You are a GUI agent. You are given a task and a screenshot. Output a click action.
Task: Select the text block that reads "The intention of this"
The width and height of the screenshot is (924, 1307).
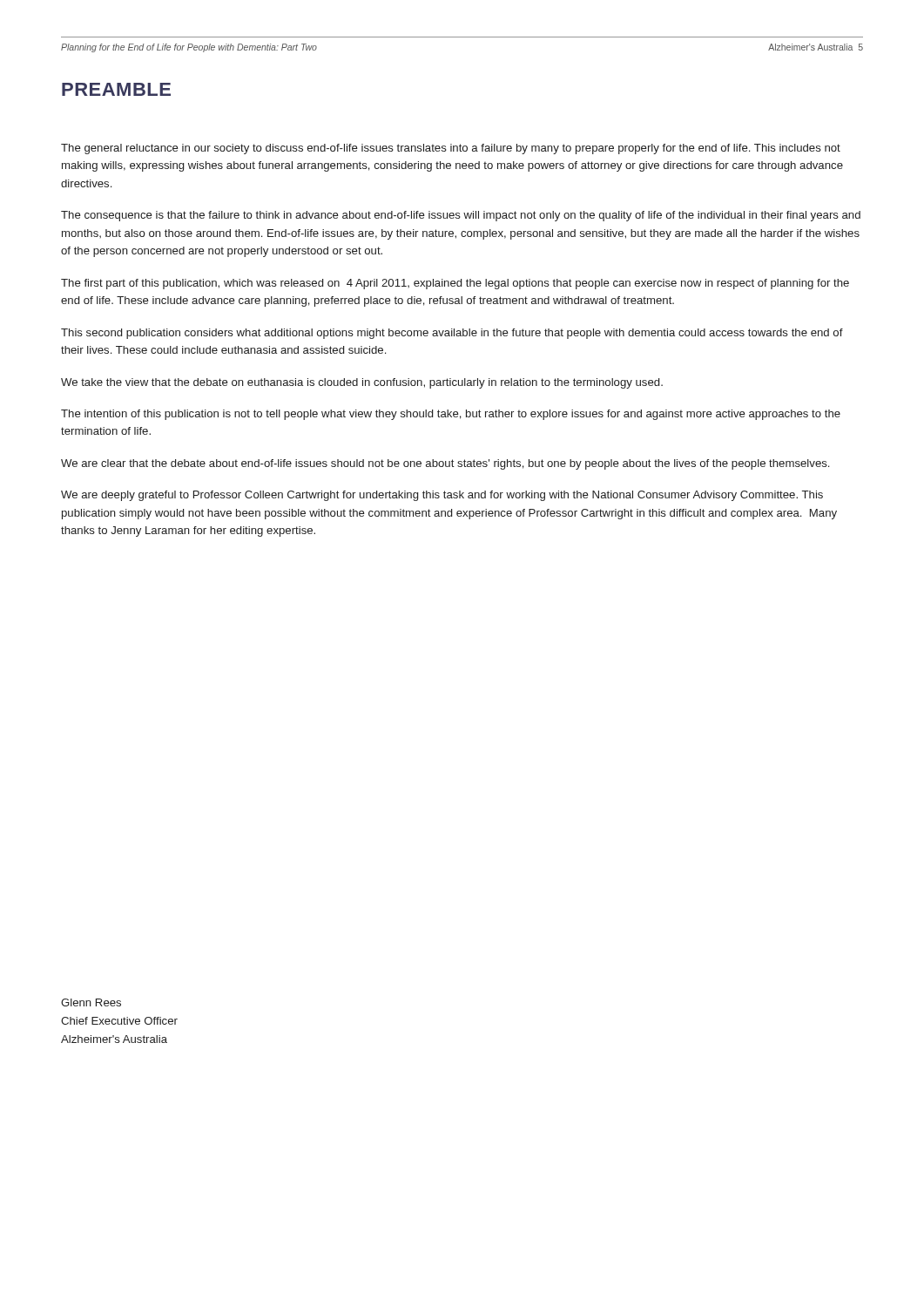pos(451,422)
